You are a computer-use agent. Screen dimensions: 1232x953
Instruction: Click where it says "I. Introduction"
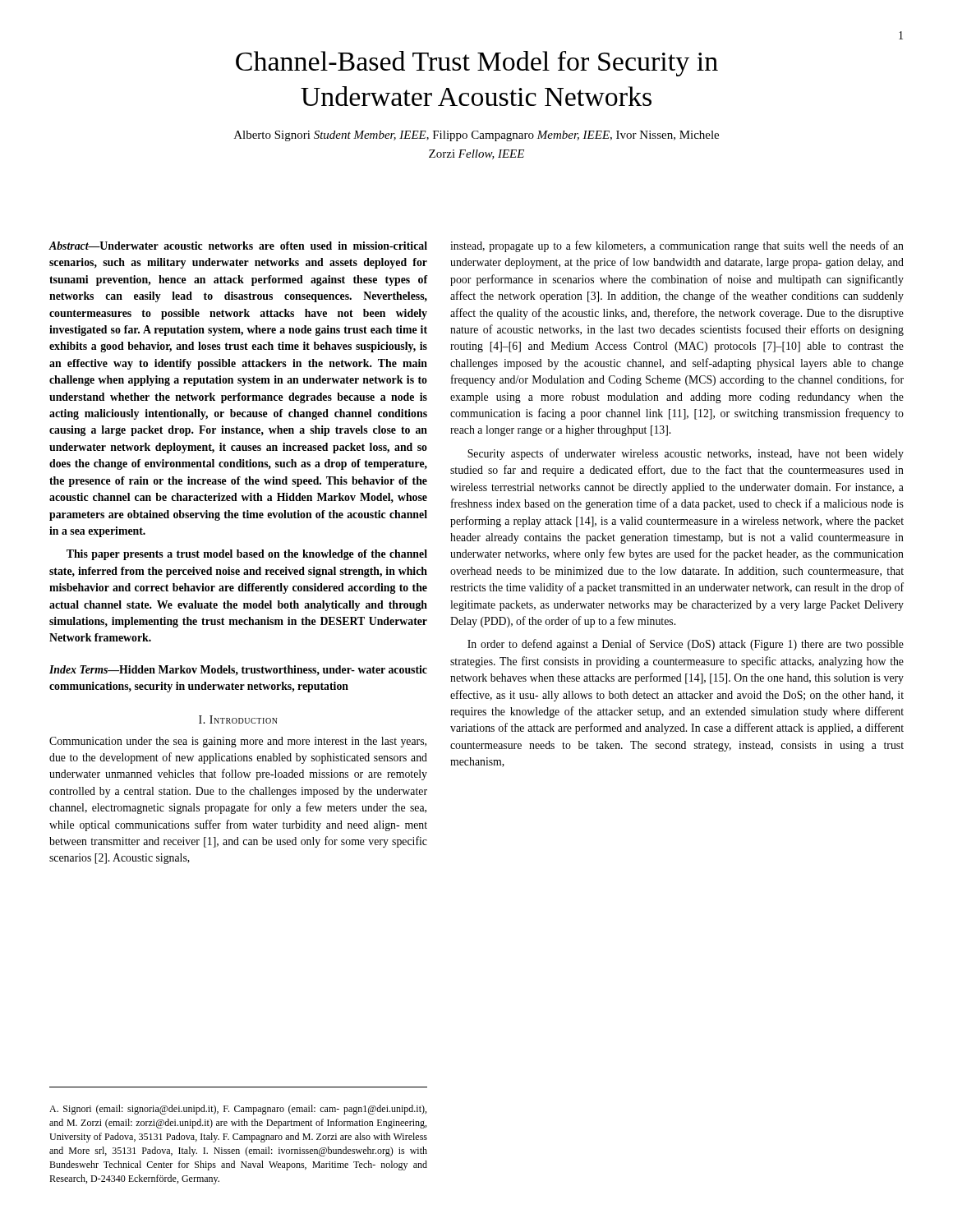[238, 719]
